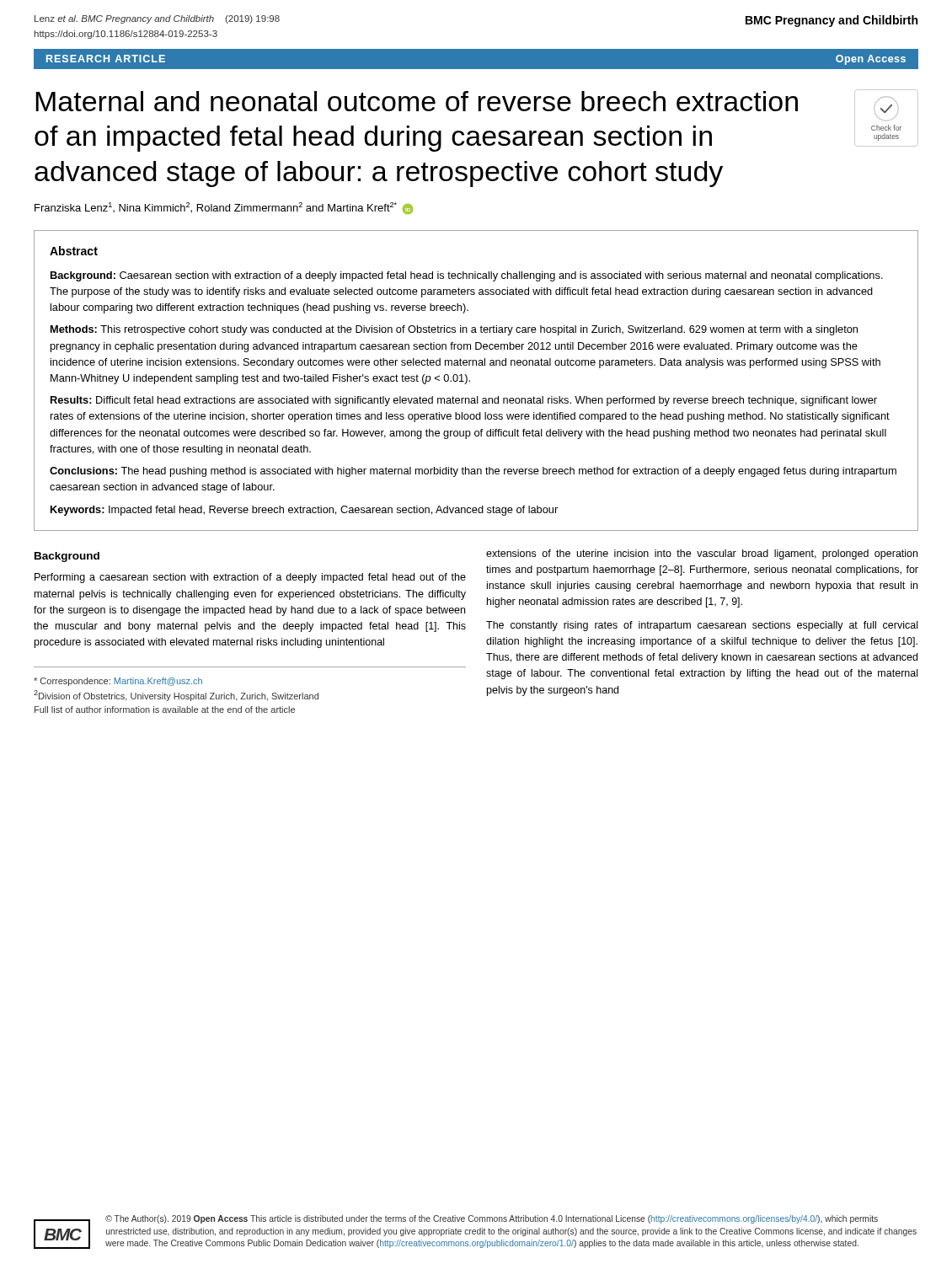Click on the title that reads "Maternal and neonatal outcome of reverse breech extraction"
Viewport: 952px width, 1264px height.
click(417, 136)
